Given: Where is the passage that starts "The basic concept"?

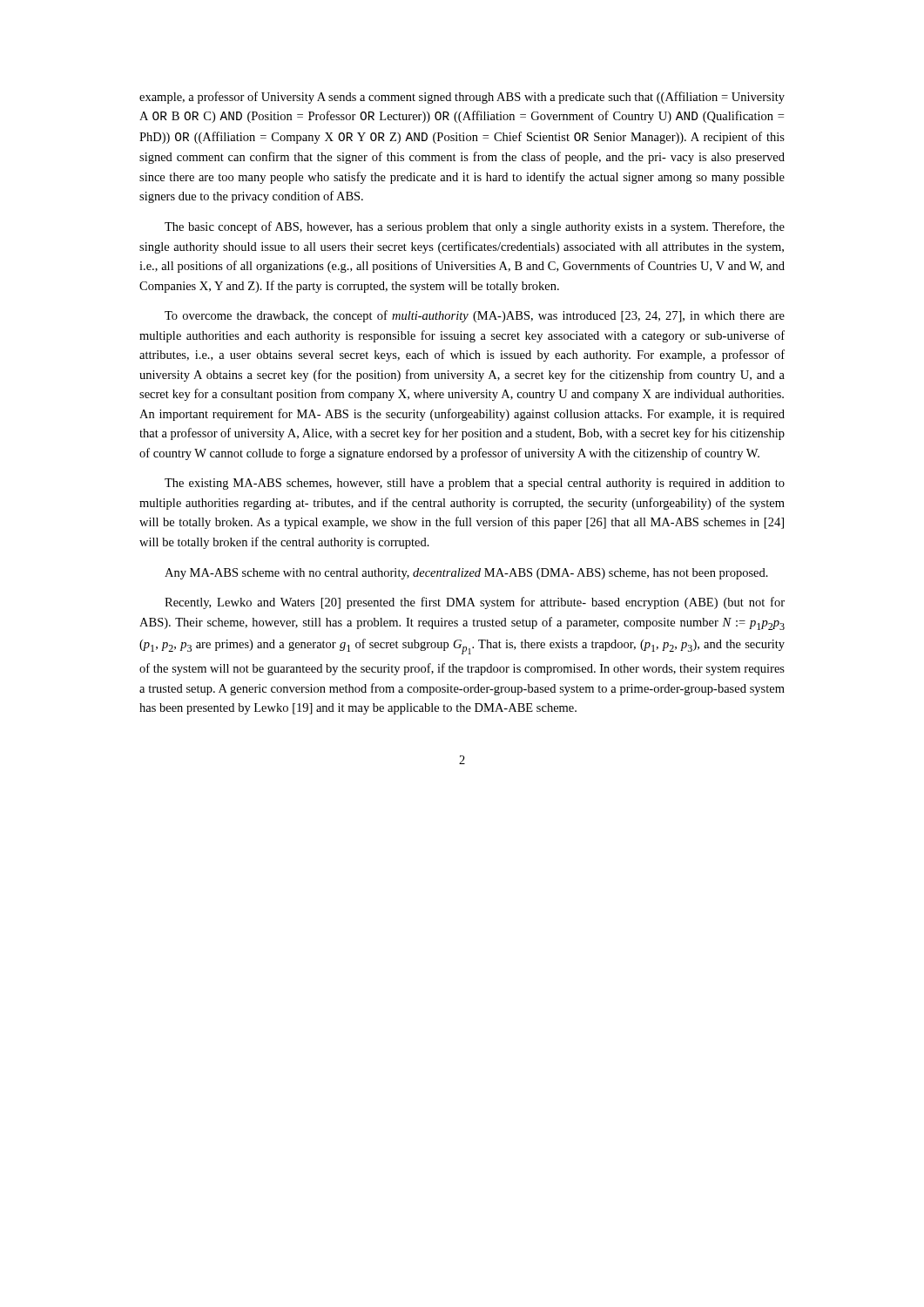Looking at the screenshot, I should (x=462, y=256).
